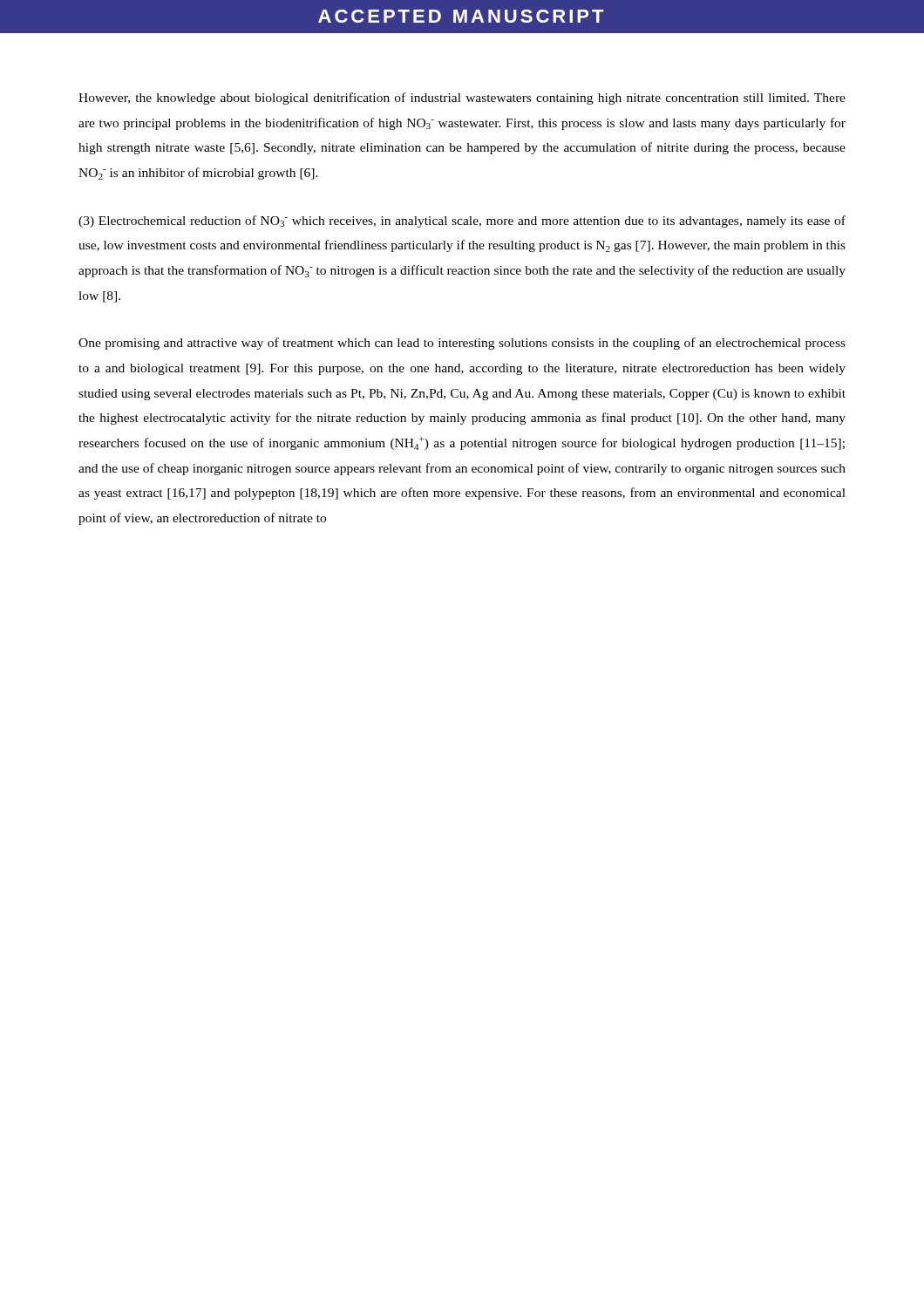The image size is (924, 1308).
Task: Find the text block with the text "However, the knowledge"
Action: point(462,135)
